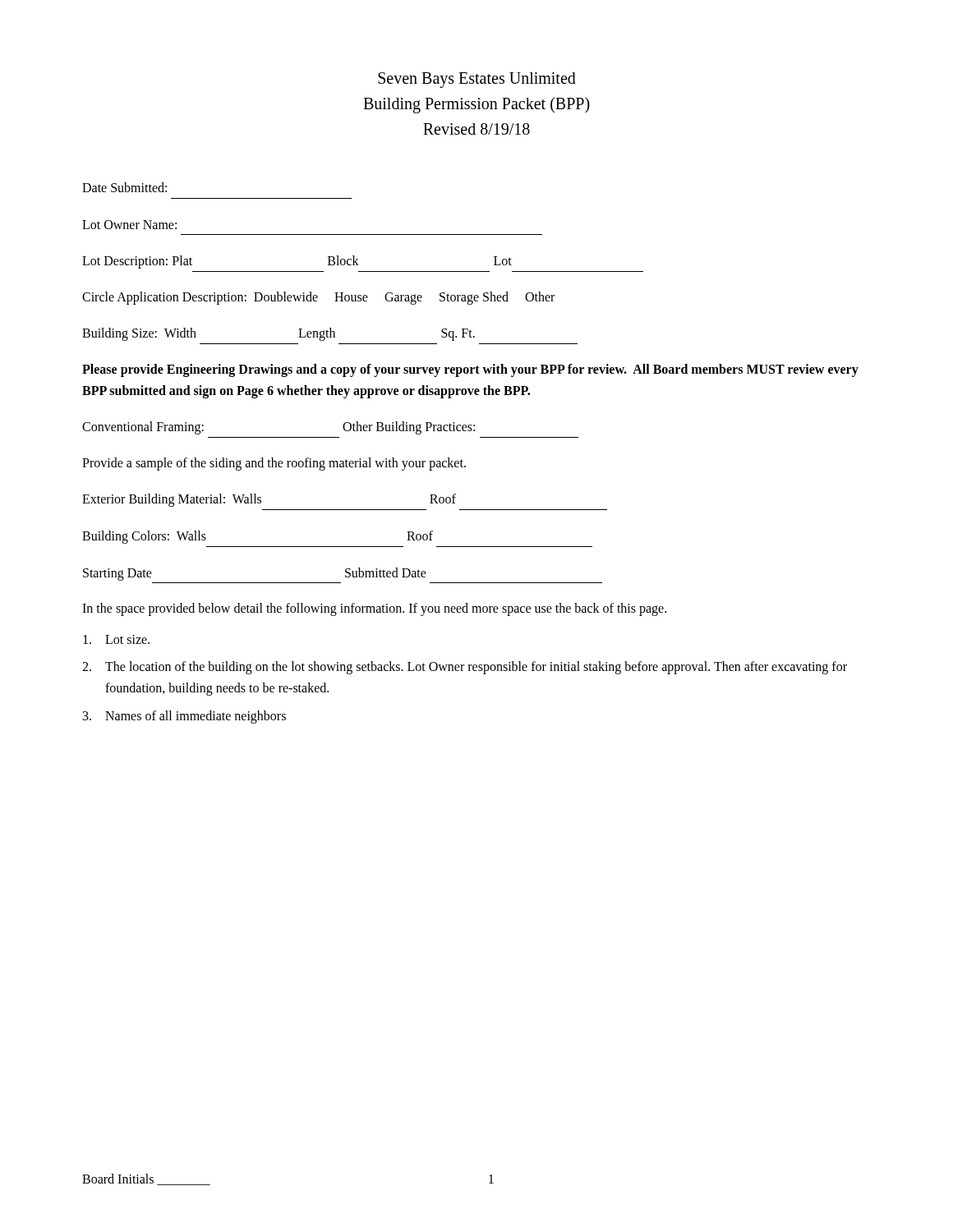Image resolution: width=953 pixels, height=1232 pixels.
Task: Locate the text block that reads "Lot Description: Plat"
Action: (363, 261)
